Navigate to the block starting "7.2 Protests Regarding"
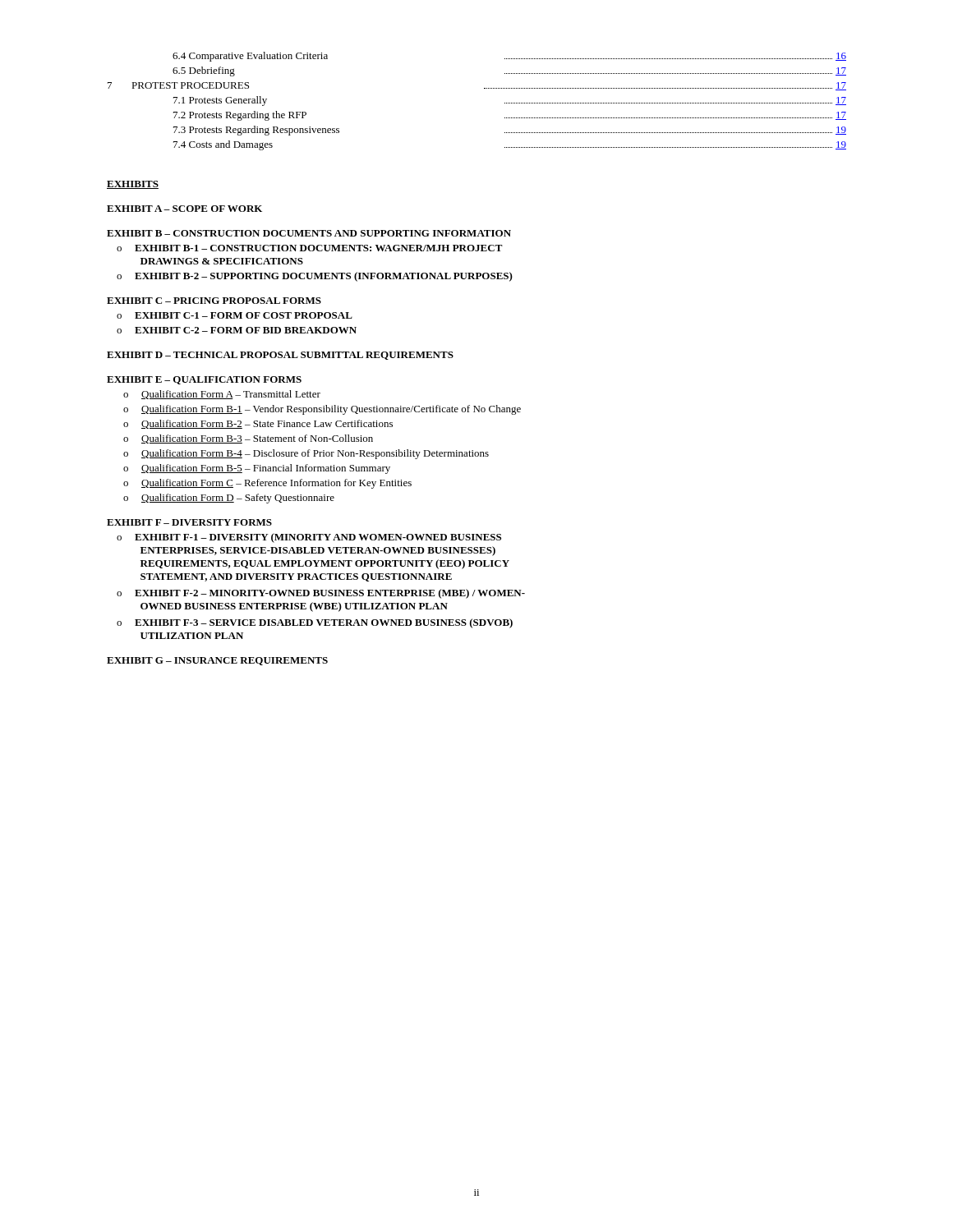The height and width of the screenshot is (1232, 953). [509, 115]
